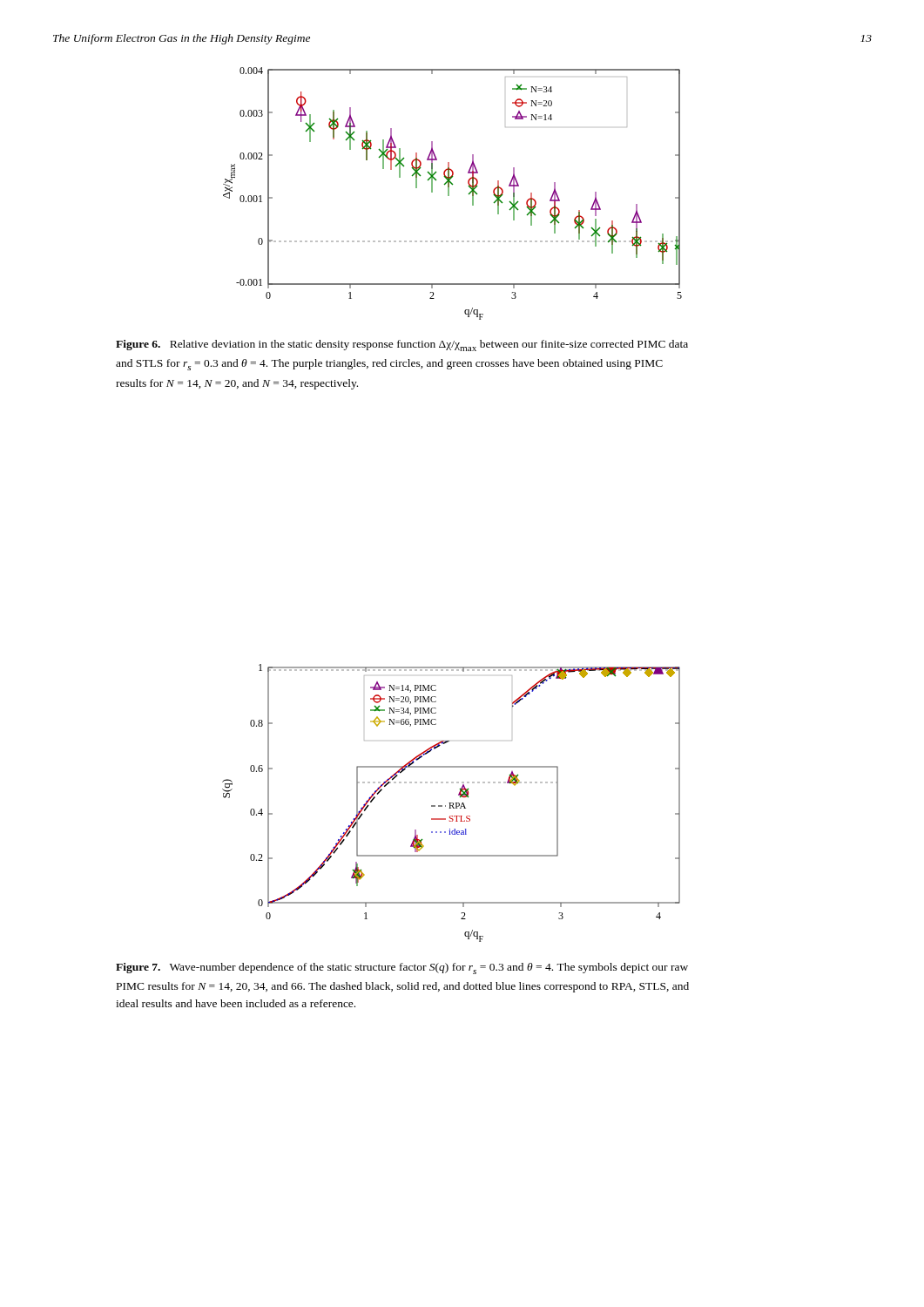Image resolution: width=924 pixels, height=1307 pixels.
Task: Navigate to the block starting "Figure 7. Wave-number dependence of the static"
Action: coord(402,985)
